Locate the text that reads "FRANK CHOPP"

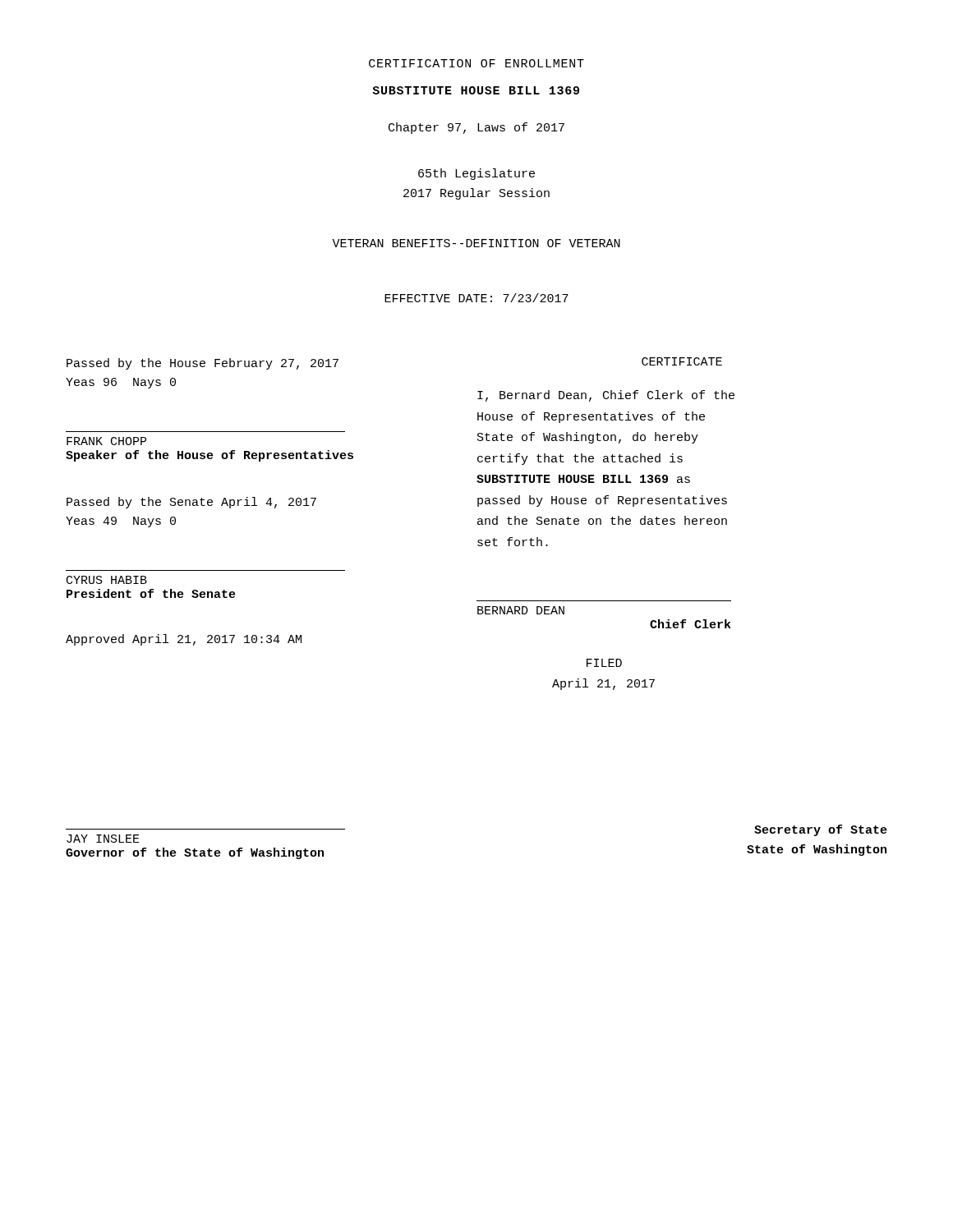106,442
